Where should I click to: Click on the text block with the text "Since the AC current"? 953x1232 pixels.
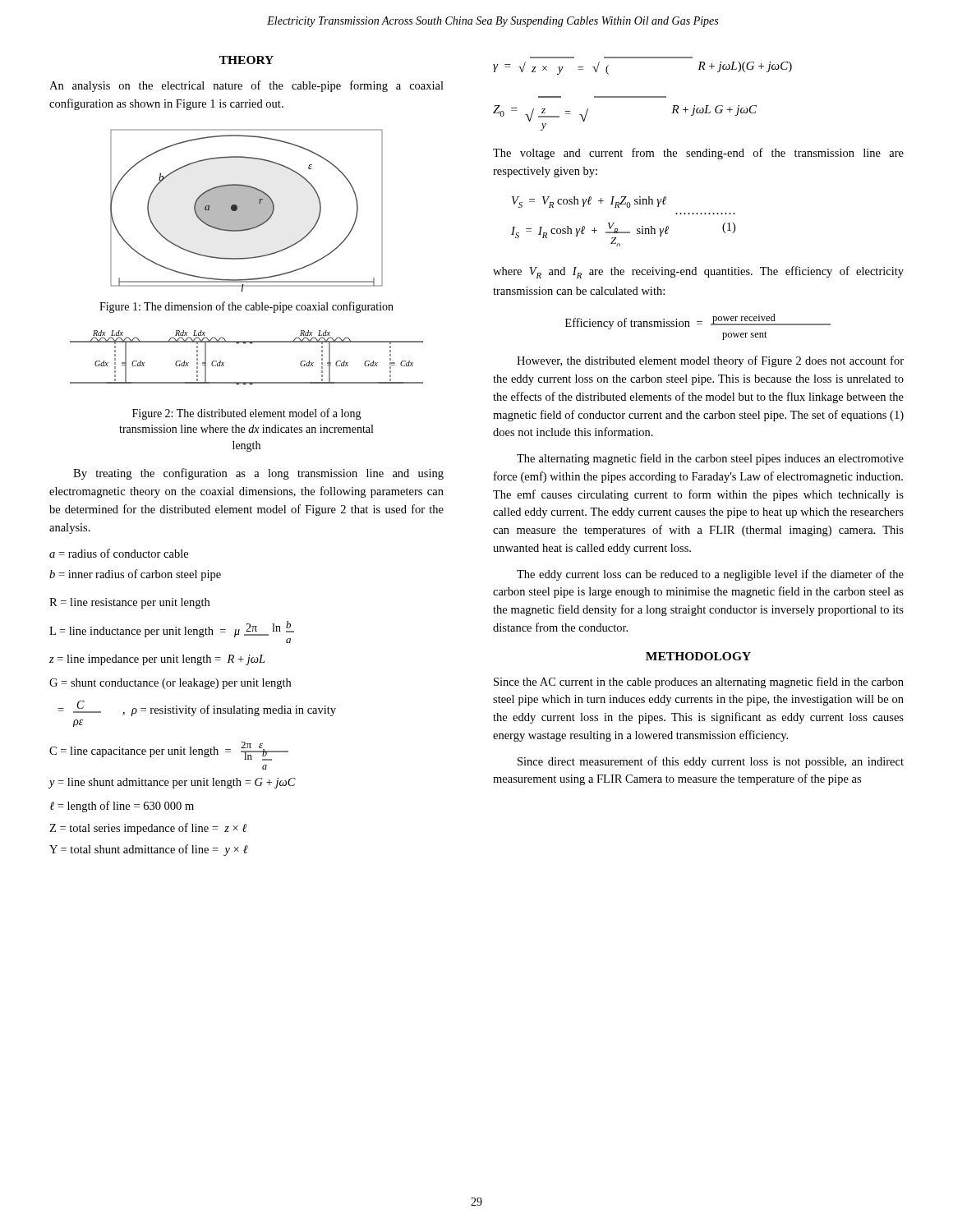pyautogui.click(x=698, y=708)
